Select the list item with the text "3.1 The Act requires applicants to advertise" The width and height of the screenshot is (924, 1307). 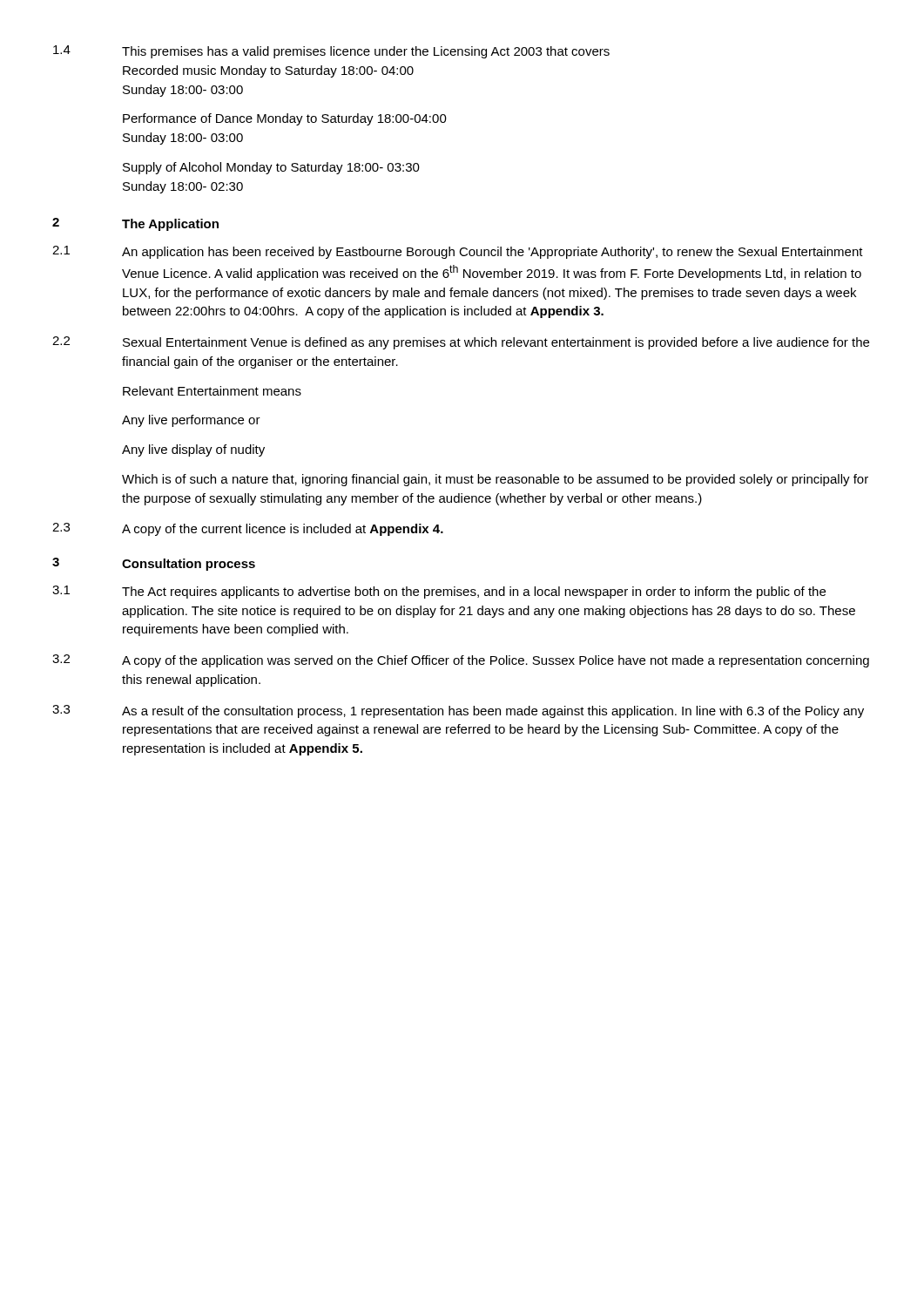point(462,610)
